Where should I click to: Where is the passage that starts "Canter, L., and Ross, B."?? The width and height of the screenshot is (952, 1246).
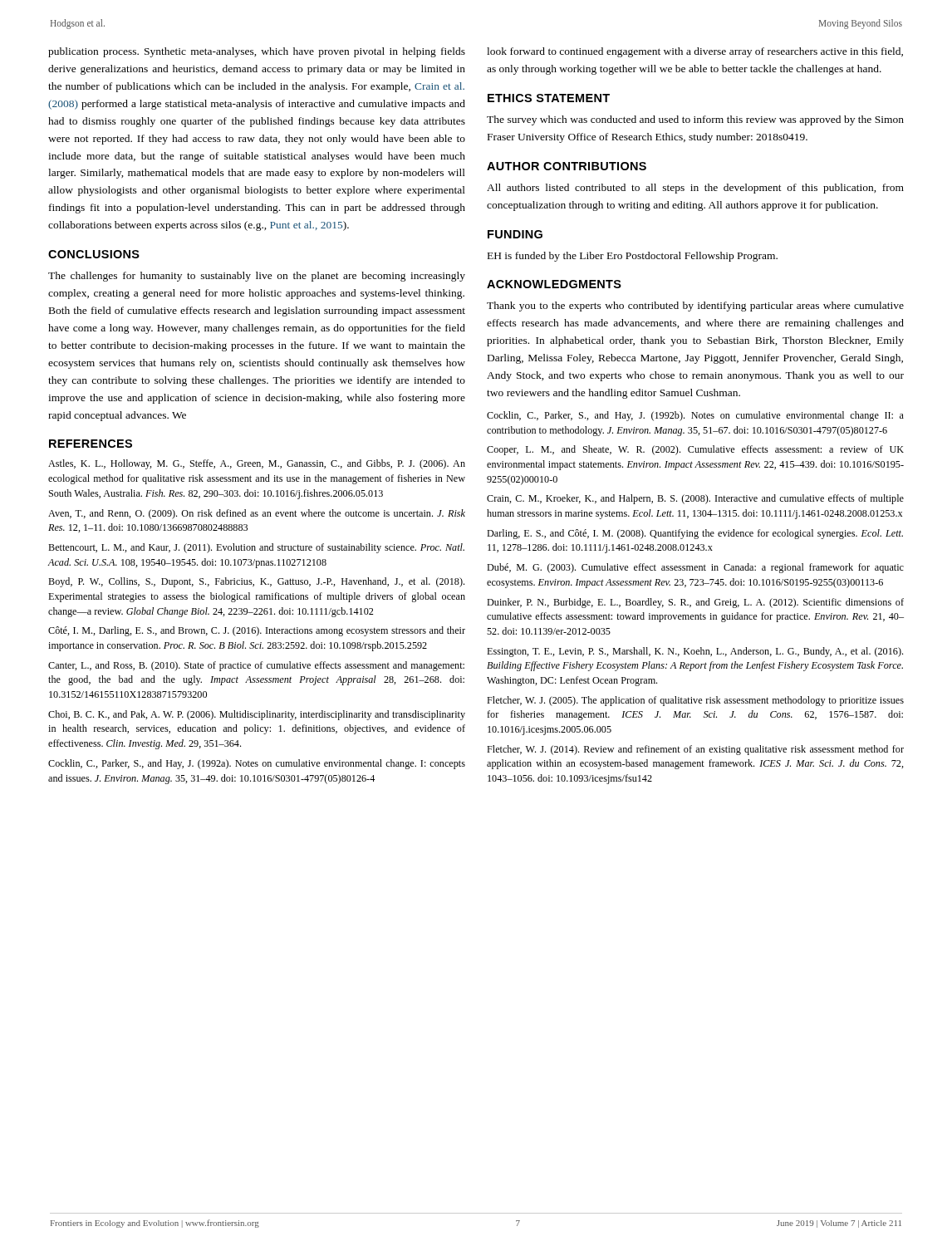[257, 680]
